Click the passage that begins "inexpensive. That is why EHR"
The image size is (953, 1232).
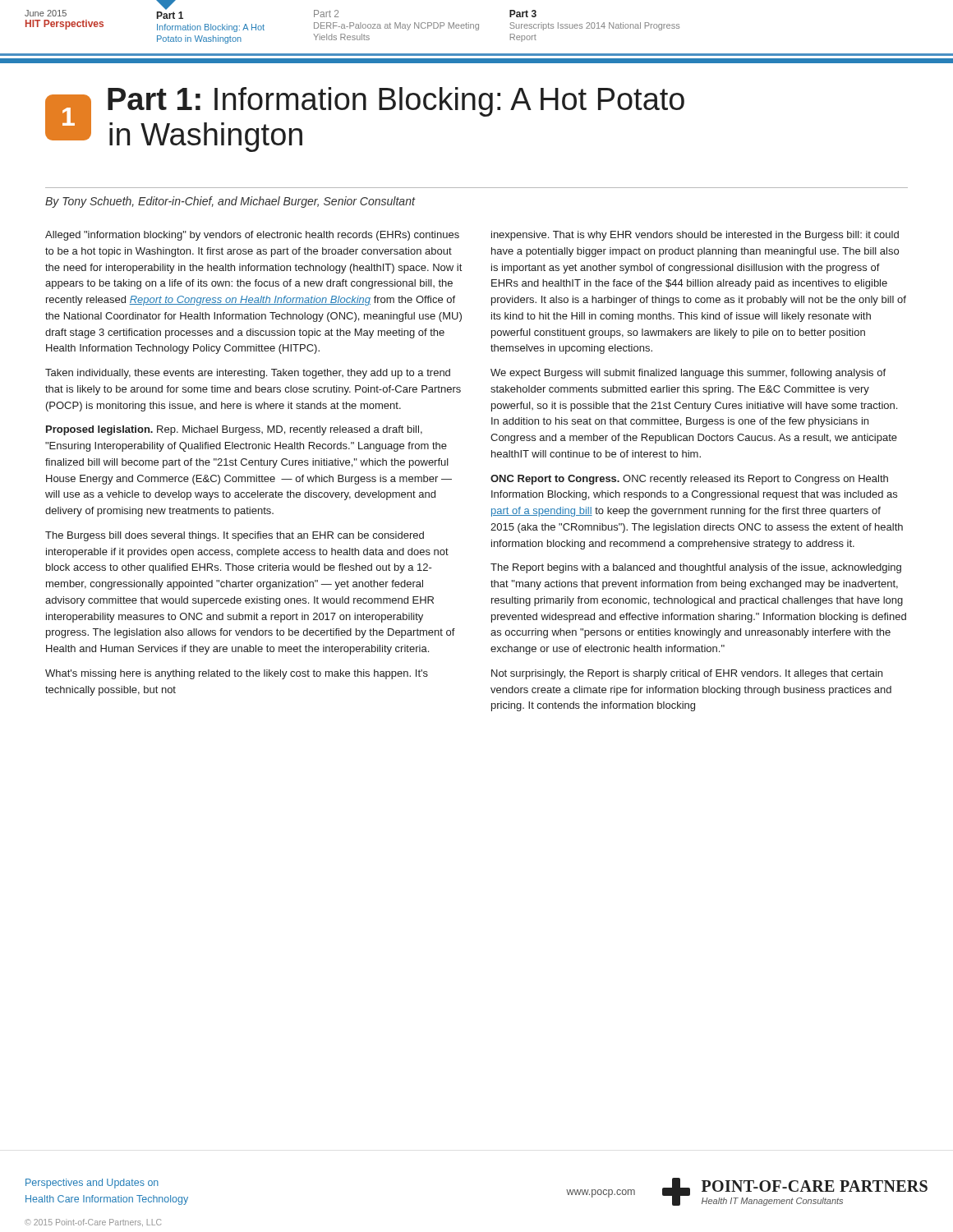699,470
